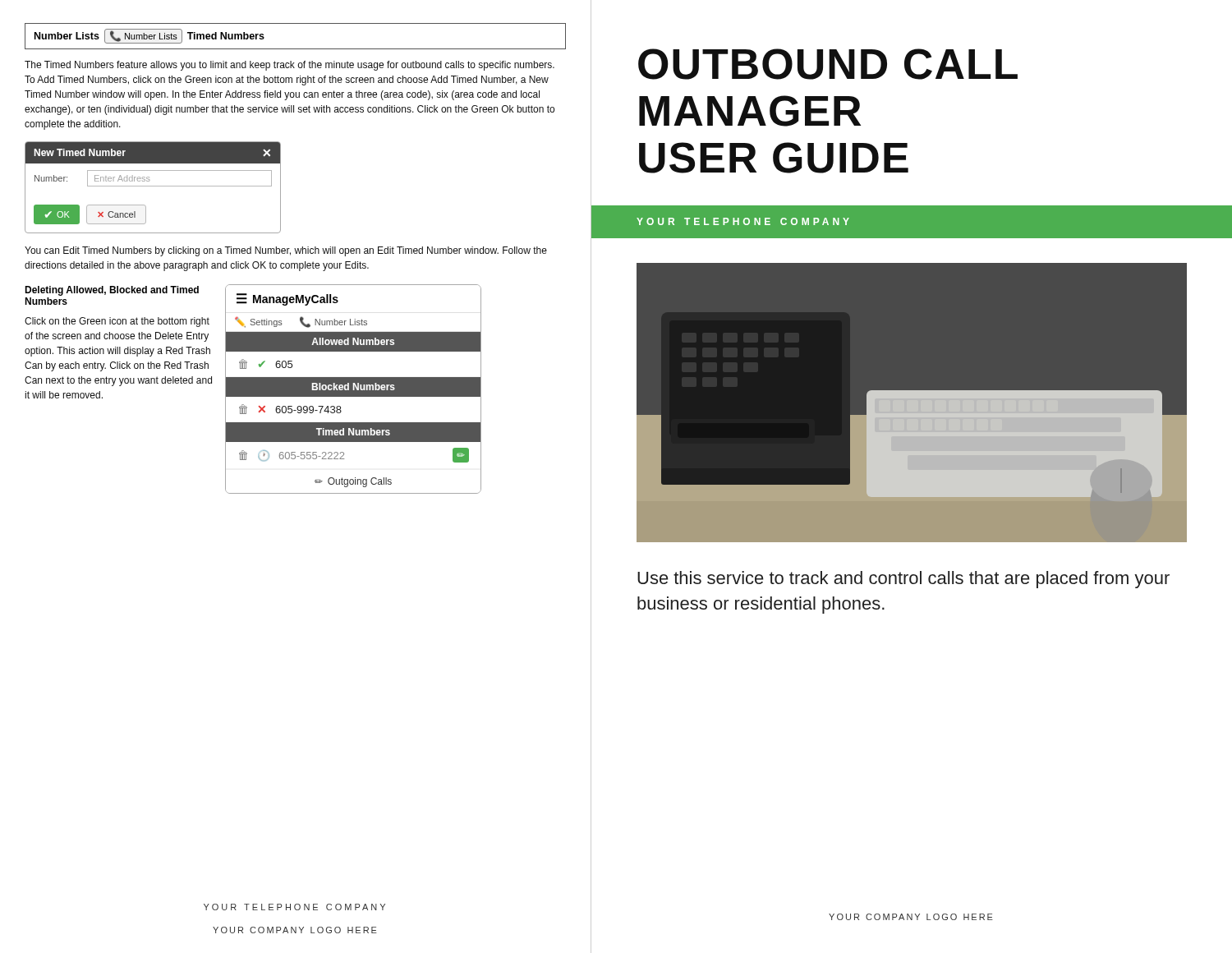The image size is (1232, 953).
Task: Where is the passage that starts "Click on the Green icon at the"?
Action: click(x=119, y=358)
